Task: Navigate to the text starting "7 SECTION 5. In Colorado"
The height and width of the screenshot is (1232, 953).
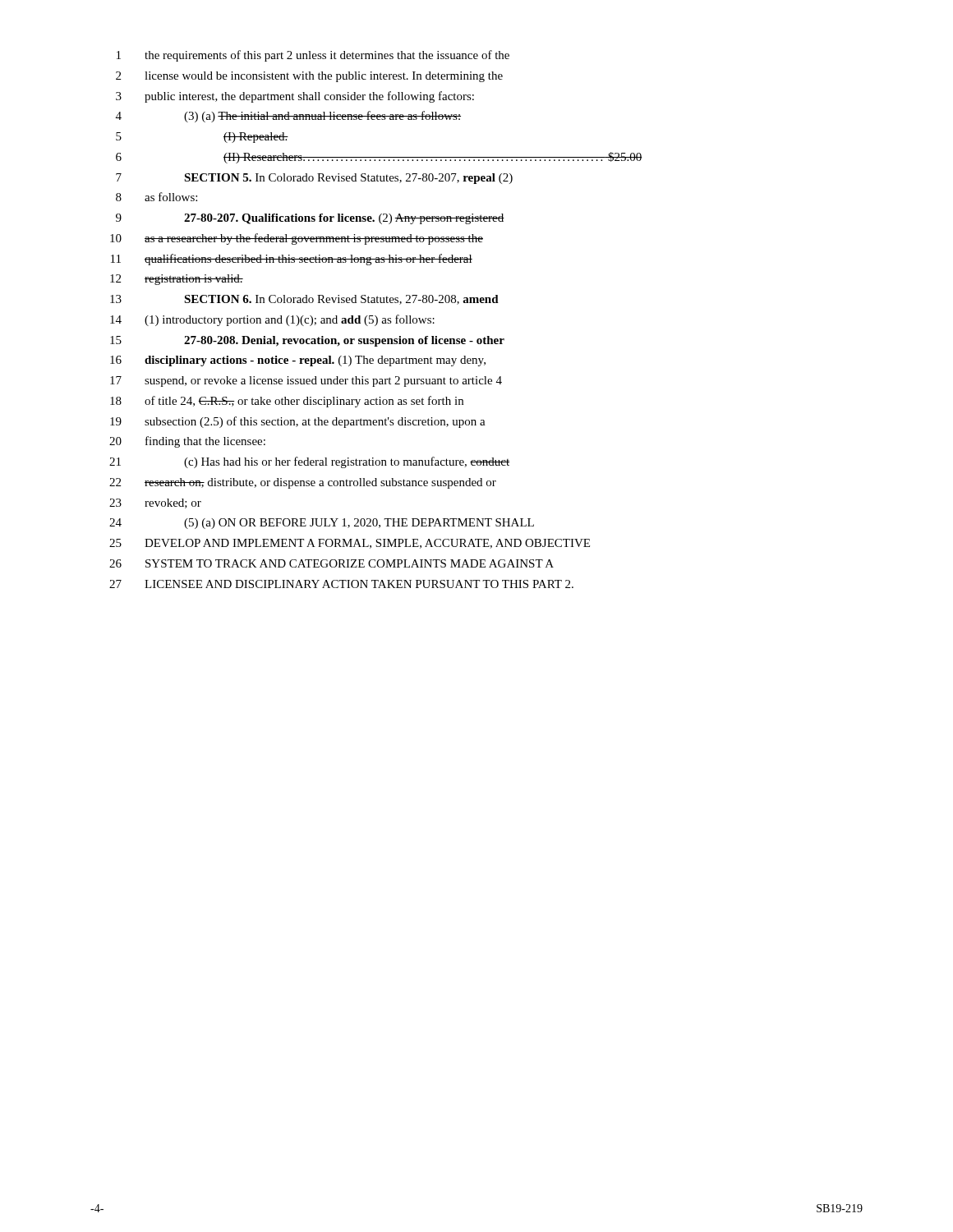Action: pyautogui.click(x=476, y=177)
